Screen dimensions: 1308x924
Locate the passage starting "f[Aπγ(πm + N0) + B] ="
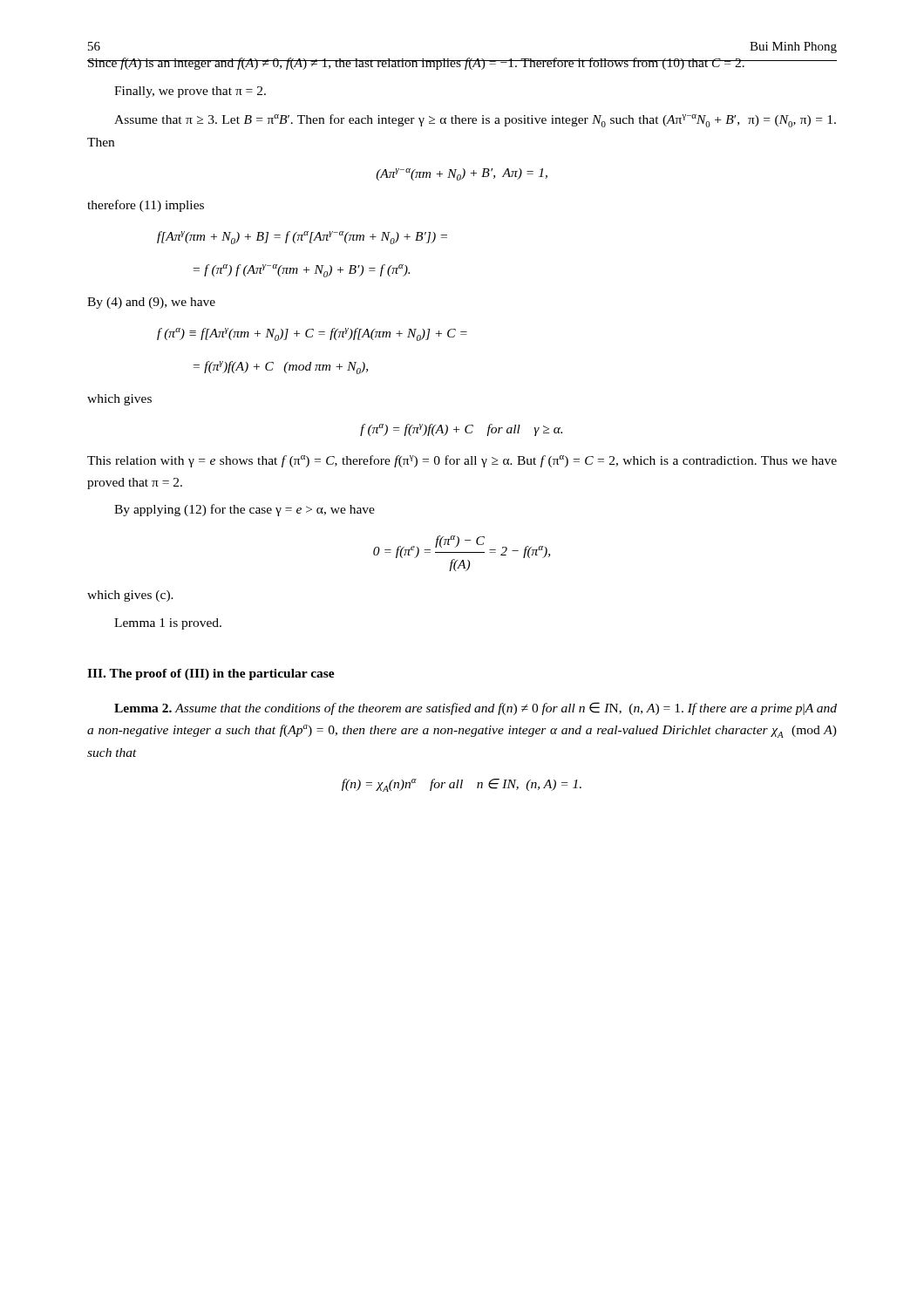click(x=302, y=238)
